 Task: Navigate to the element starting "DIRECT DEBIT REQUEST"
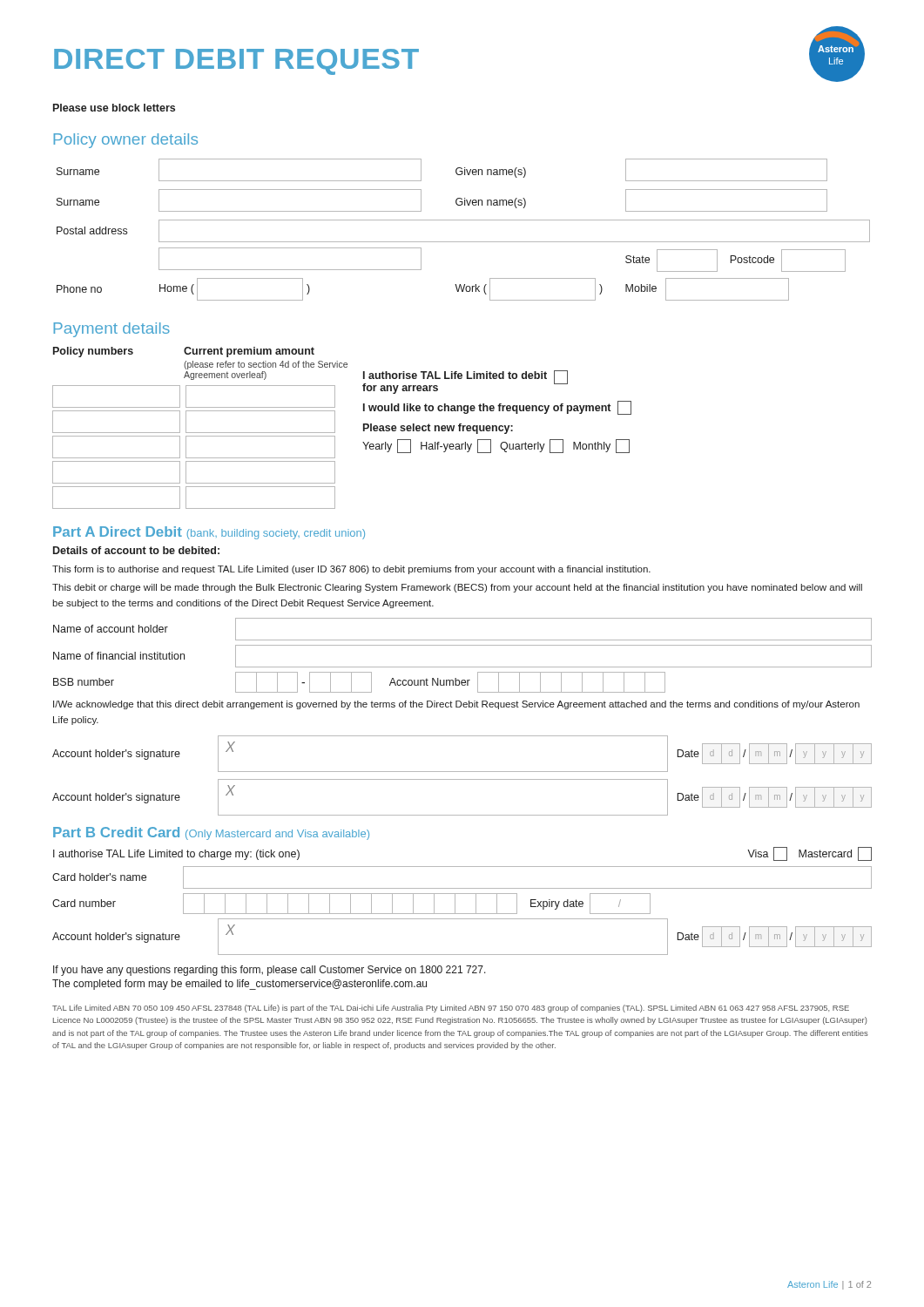242,59
